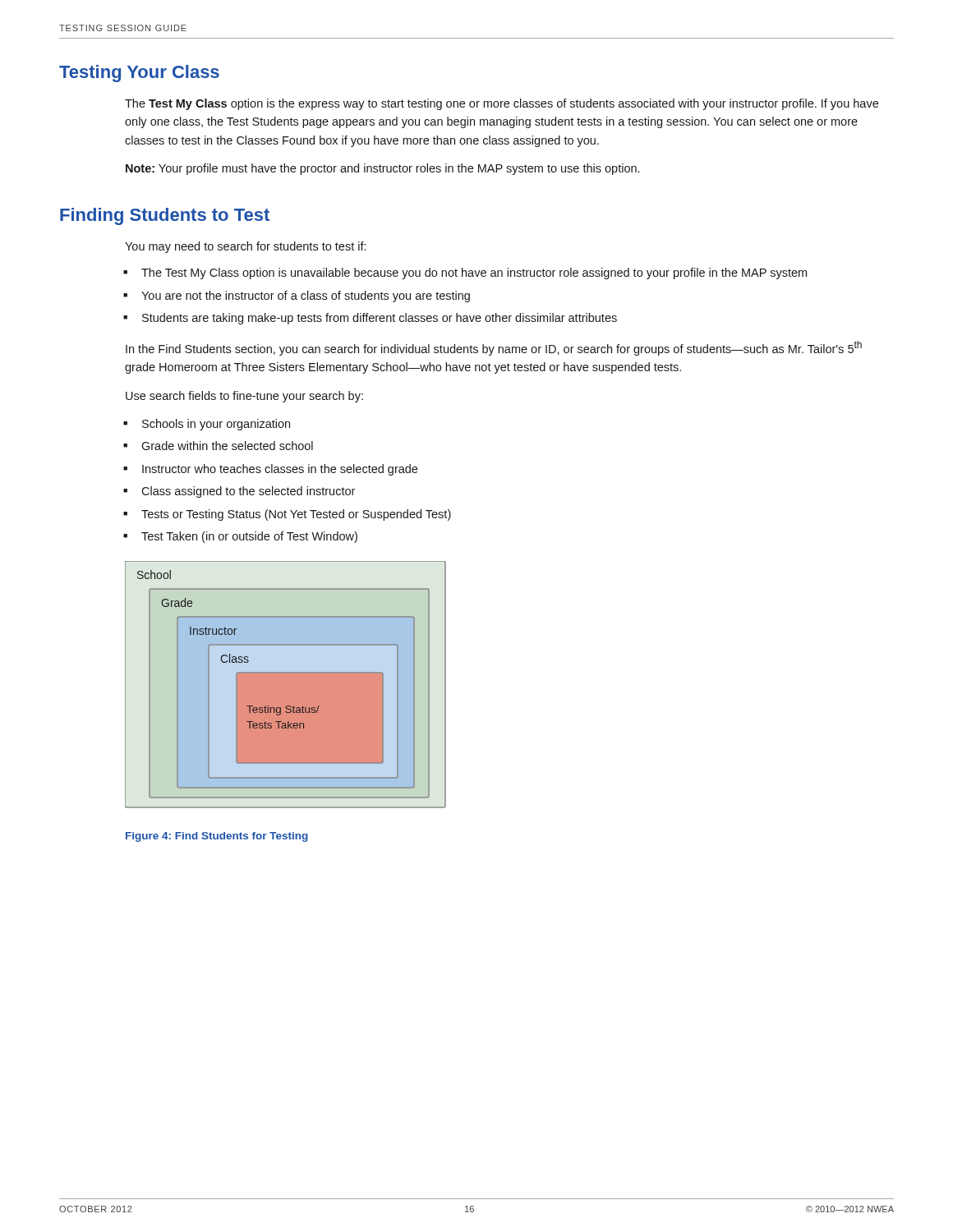
Task: Click on the title containing "Finding Students to Test"
Action: click(164, 215)
